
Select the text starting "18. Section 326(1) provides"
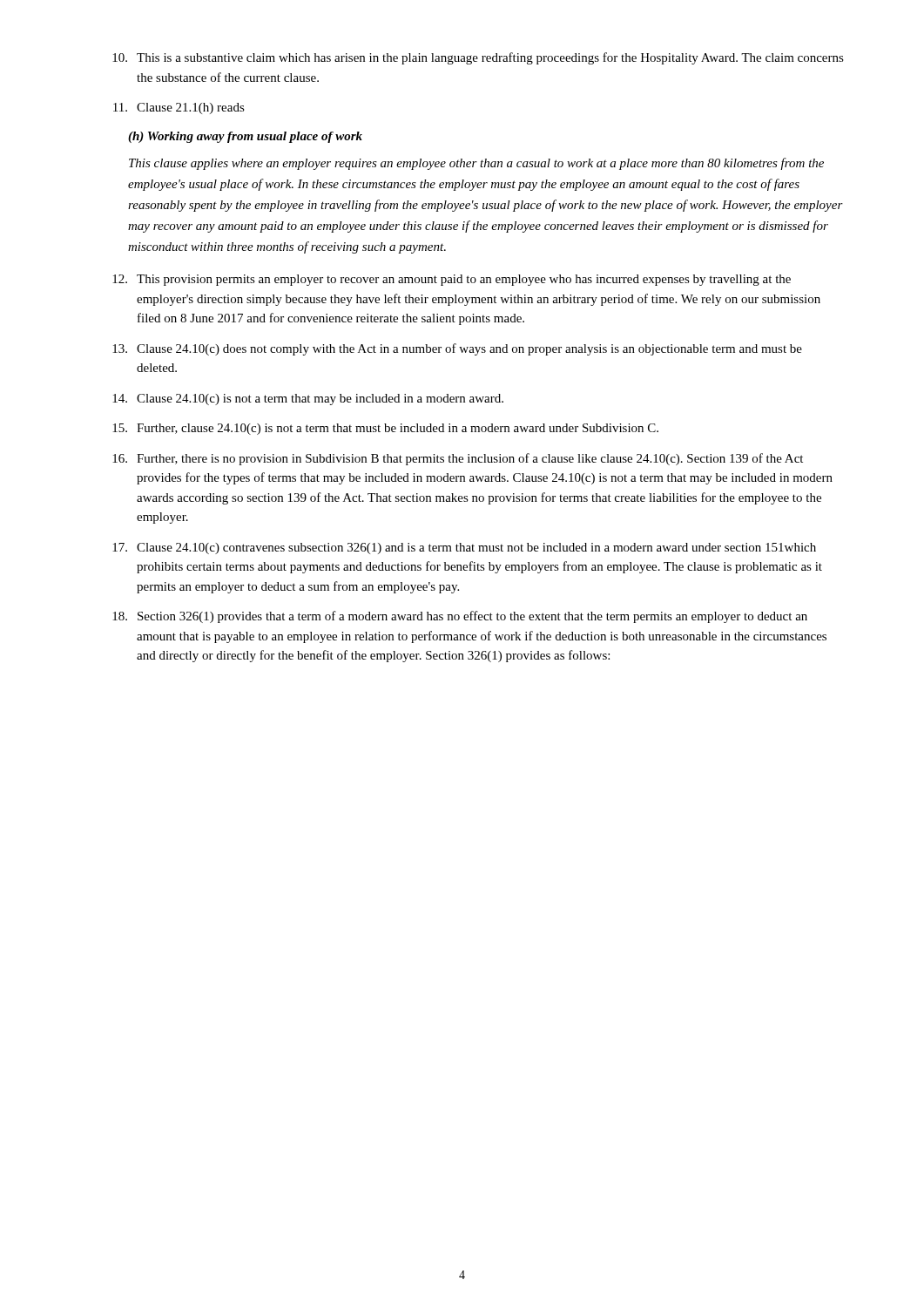[464, 636]
